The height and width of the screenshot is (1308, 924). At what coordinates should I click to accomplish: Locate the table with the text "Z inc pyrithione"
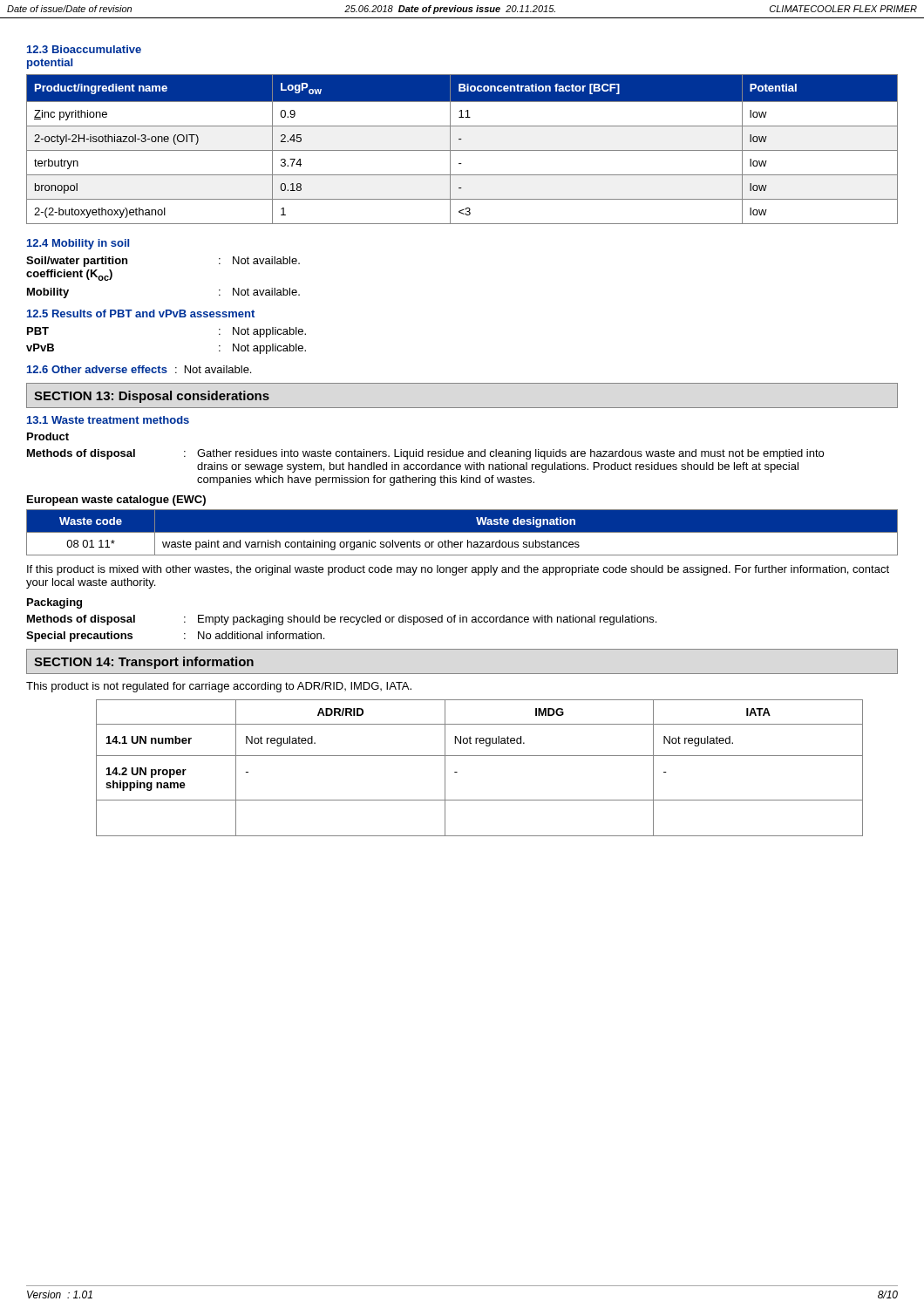(462, 149)
